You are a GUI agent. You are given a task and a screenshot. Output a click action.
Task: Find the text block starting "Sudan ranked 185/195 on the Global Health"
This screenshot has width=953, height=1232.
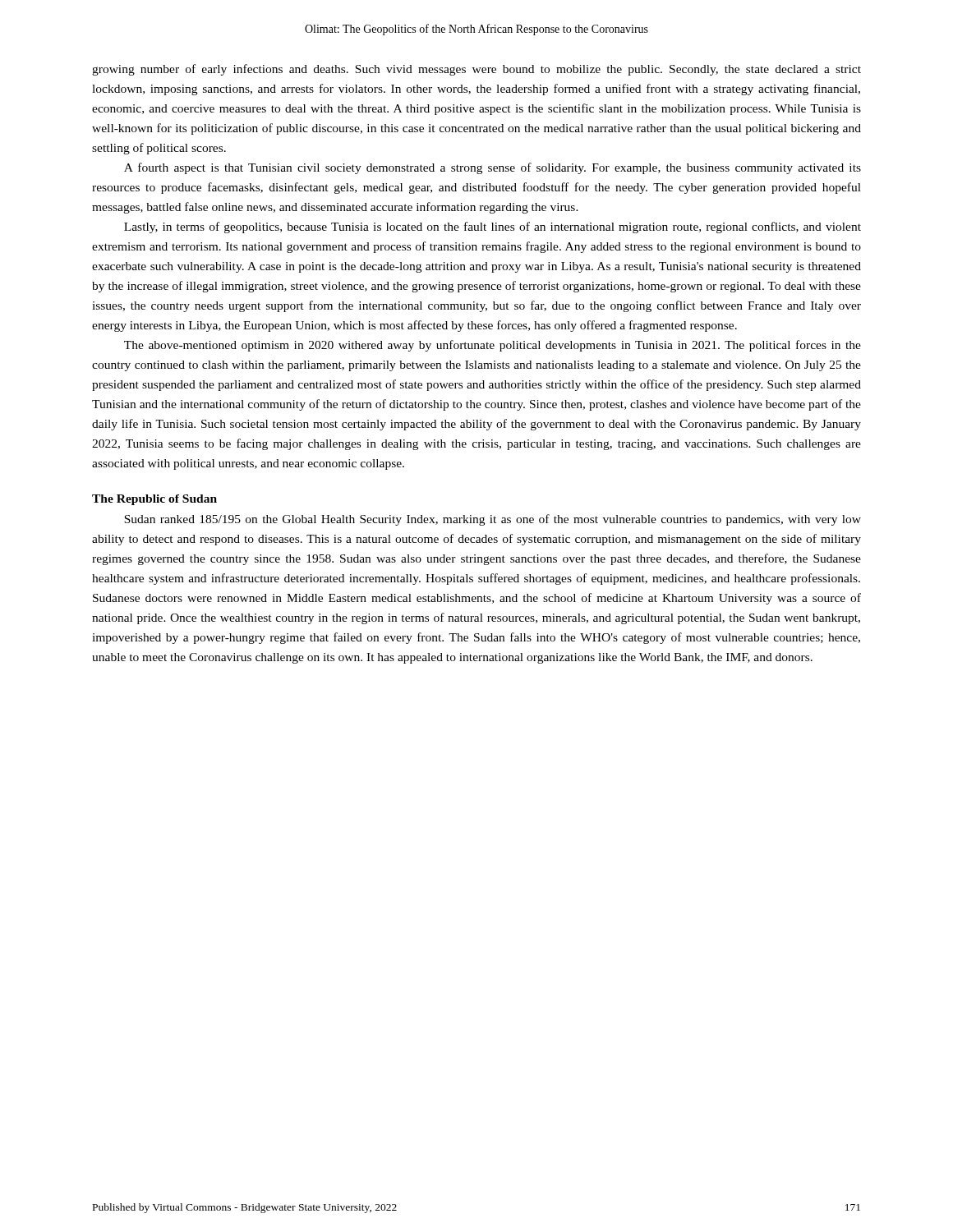tap(476, 588)
